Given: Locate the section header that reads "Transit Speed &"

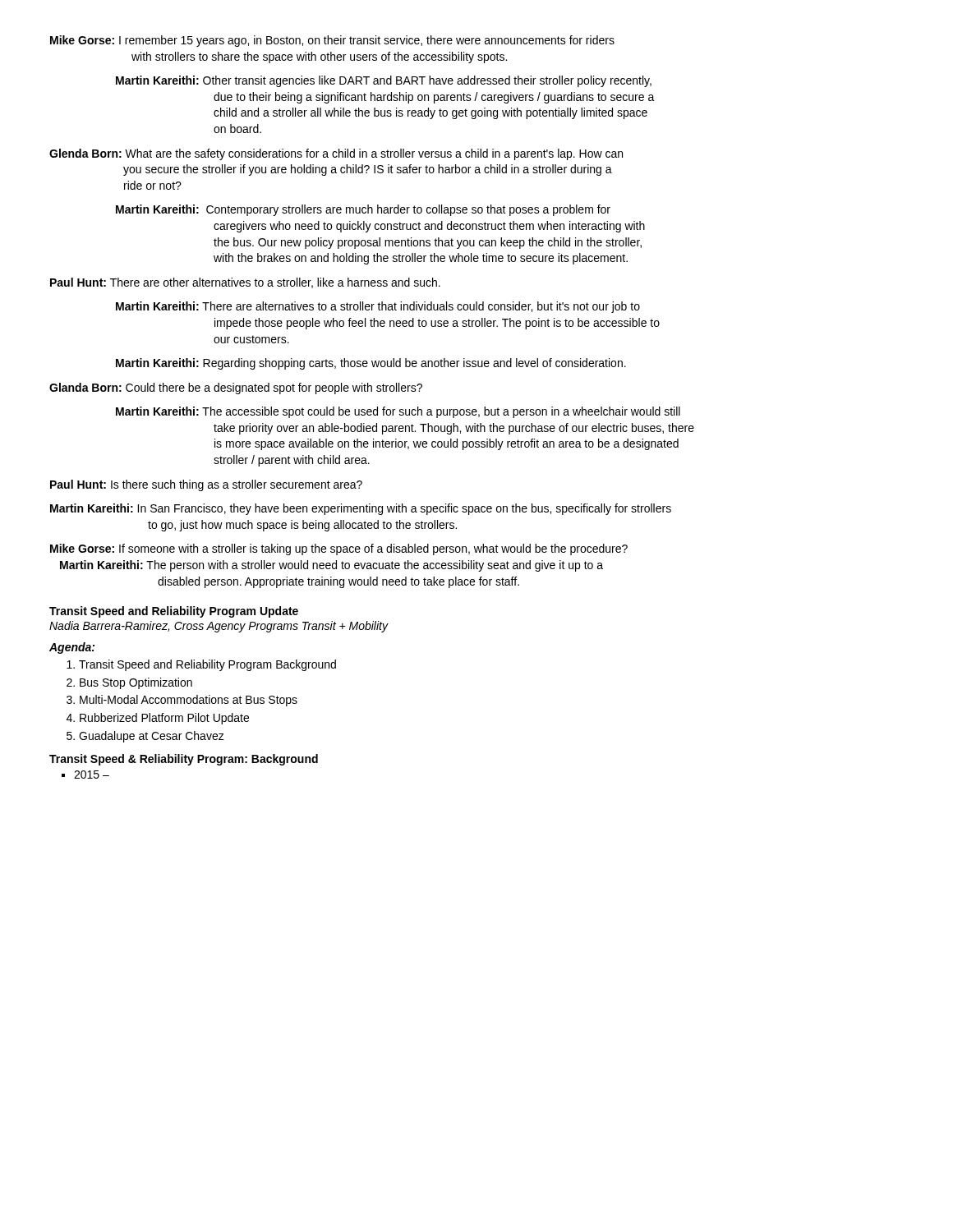Looking at the screenshot, I should (184, 759).
